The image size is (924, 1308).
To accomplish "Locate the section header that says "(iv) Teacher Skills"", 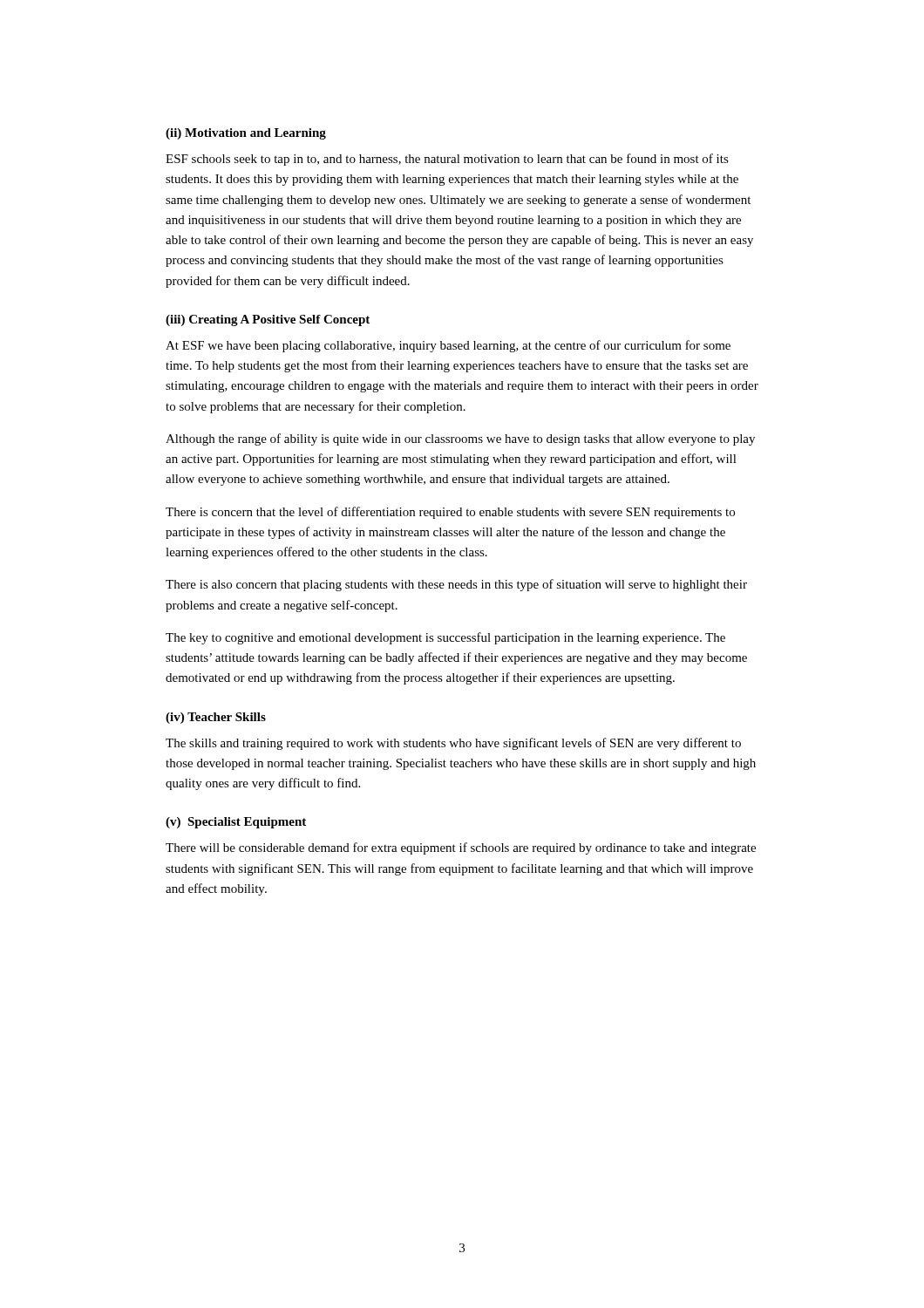I will [216, 716].
